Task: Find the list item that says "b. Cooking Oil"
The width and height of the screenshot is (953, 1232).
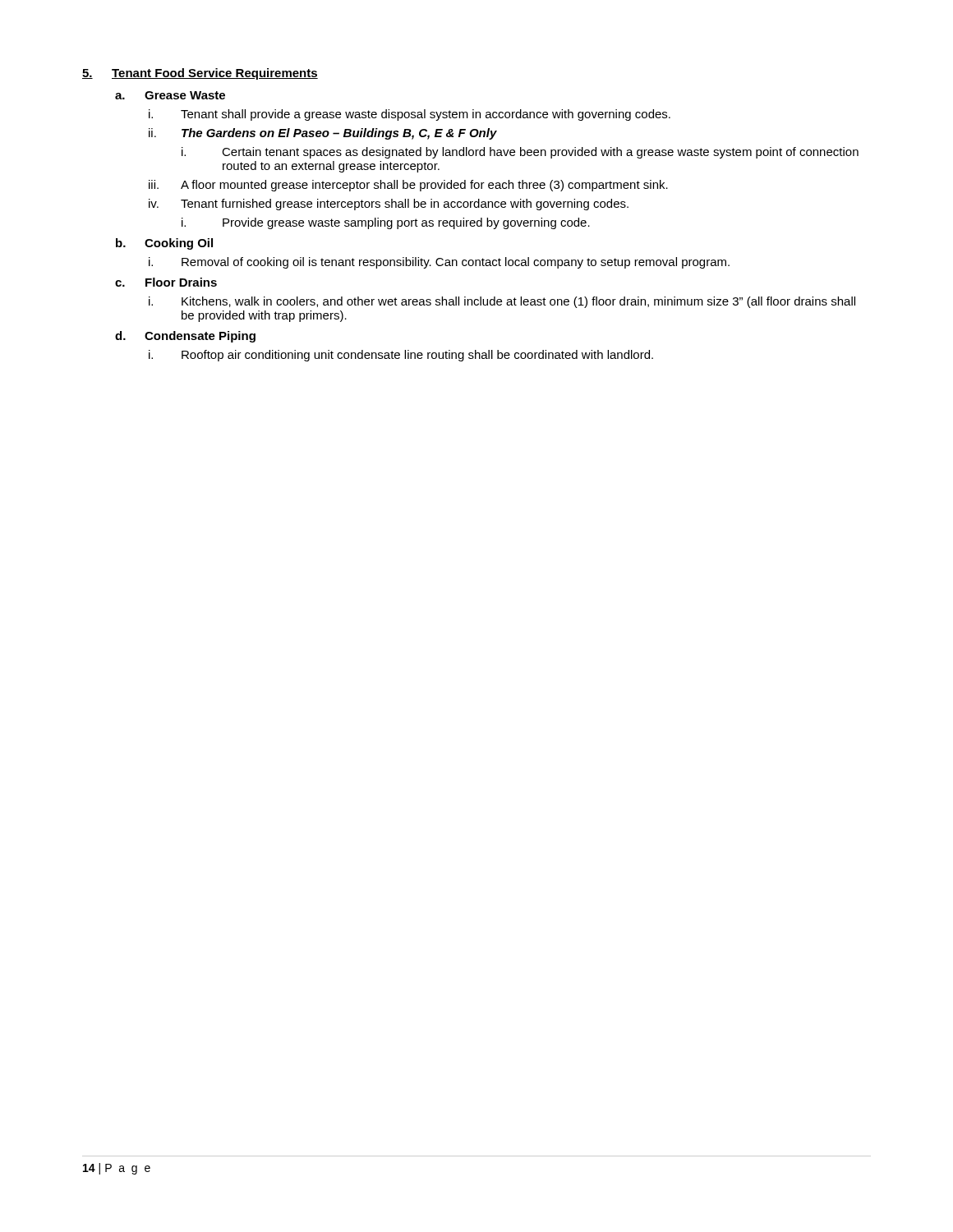Action: 164,243
